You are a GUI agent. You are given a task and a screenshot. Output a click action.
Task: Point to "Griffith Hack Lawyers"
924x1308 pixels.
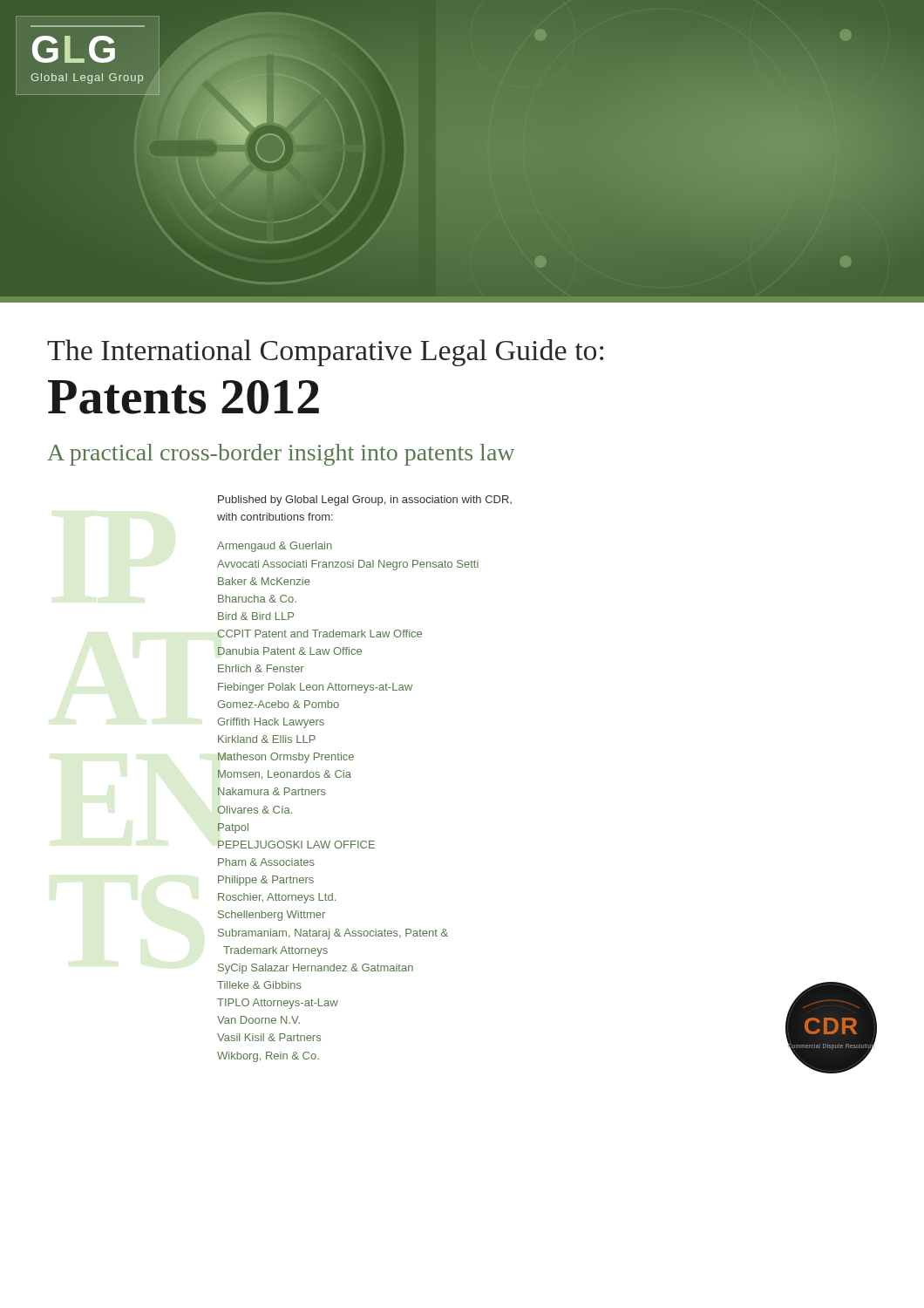[x=271, y=721]
